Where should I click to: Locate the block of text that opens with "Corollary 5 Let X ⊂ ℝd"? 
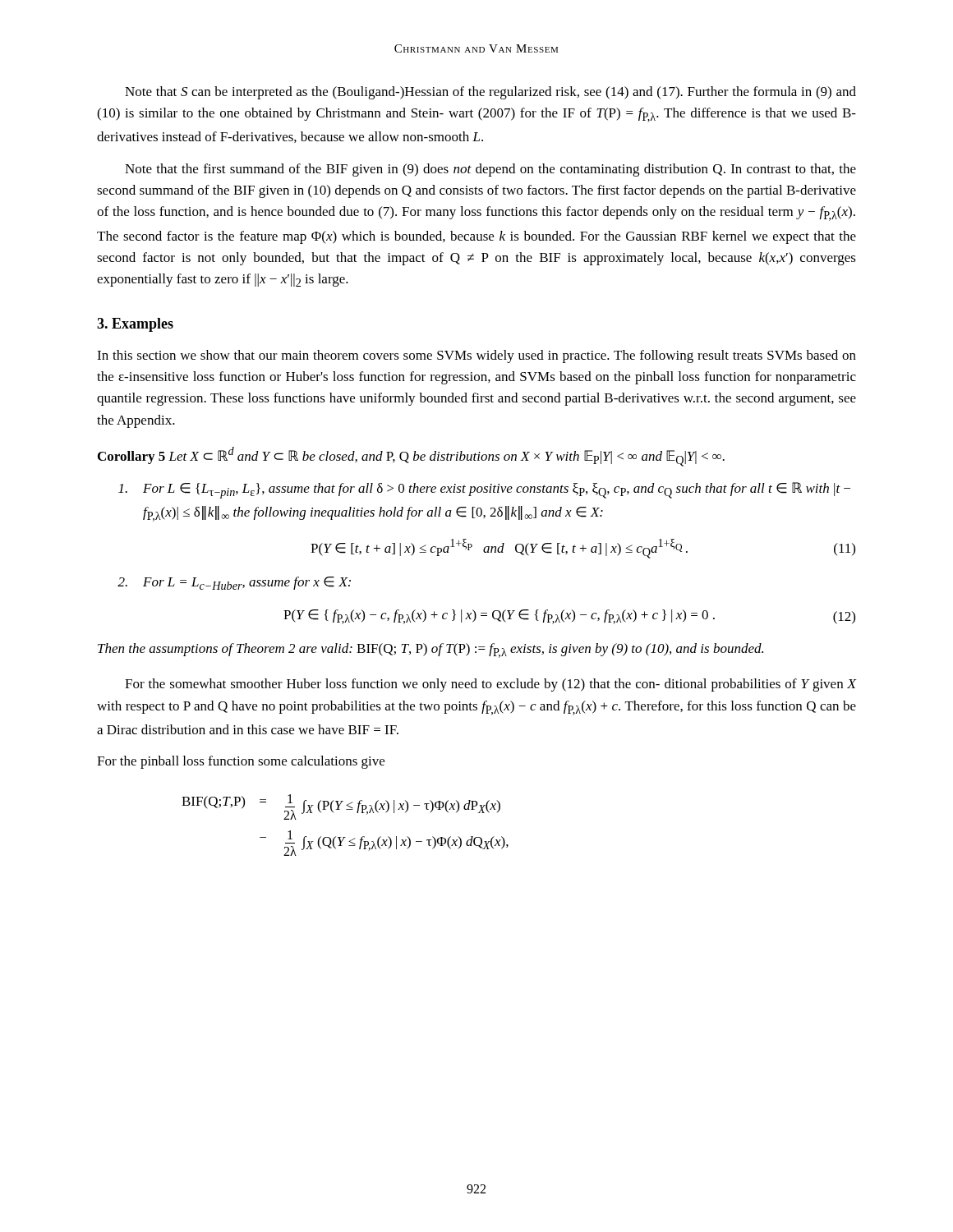click(411, 455)
